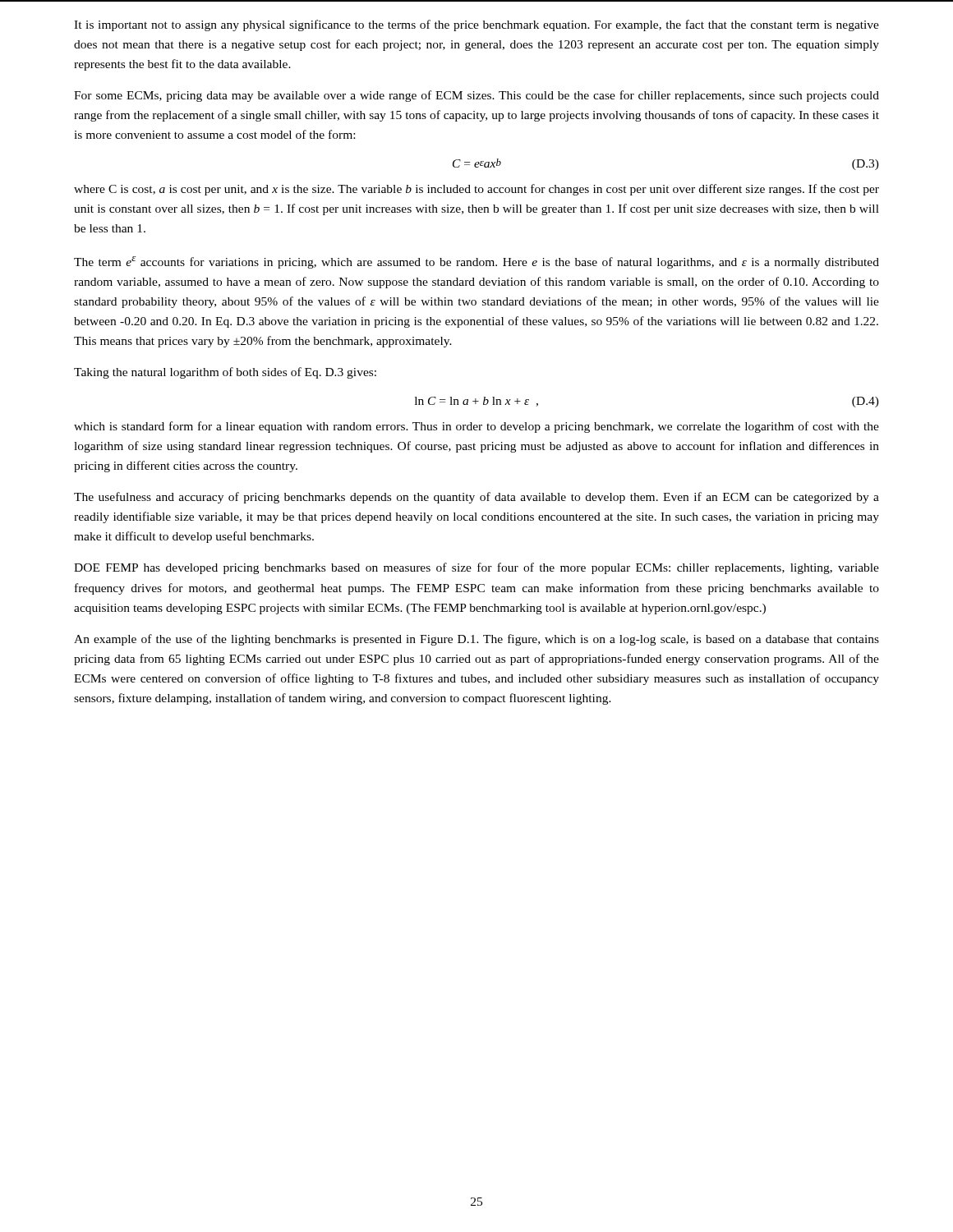Find the text block with the text "Taking the natural logarithm of both sides of"
953x1232 pixels.
(x=226, y=372)
